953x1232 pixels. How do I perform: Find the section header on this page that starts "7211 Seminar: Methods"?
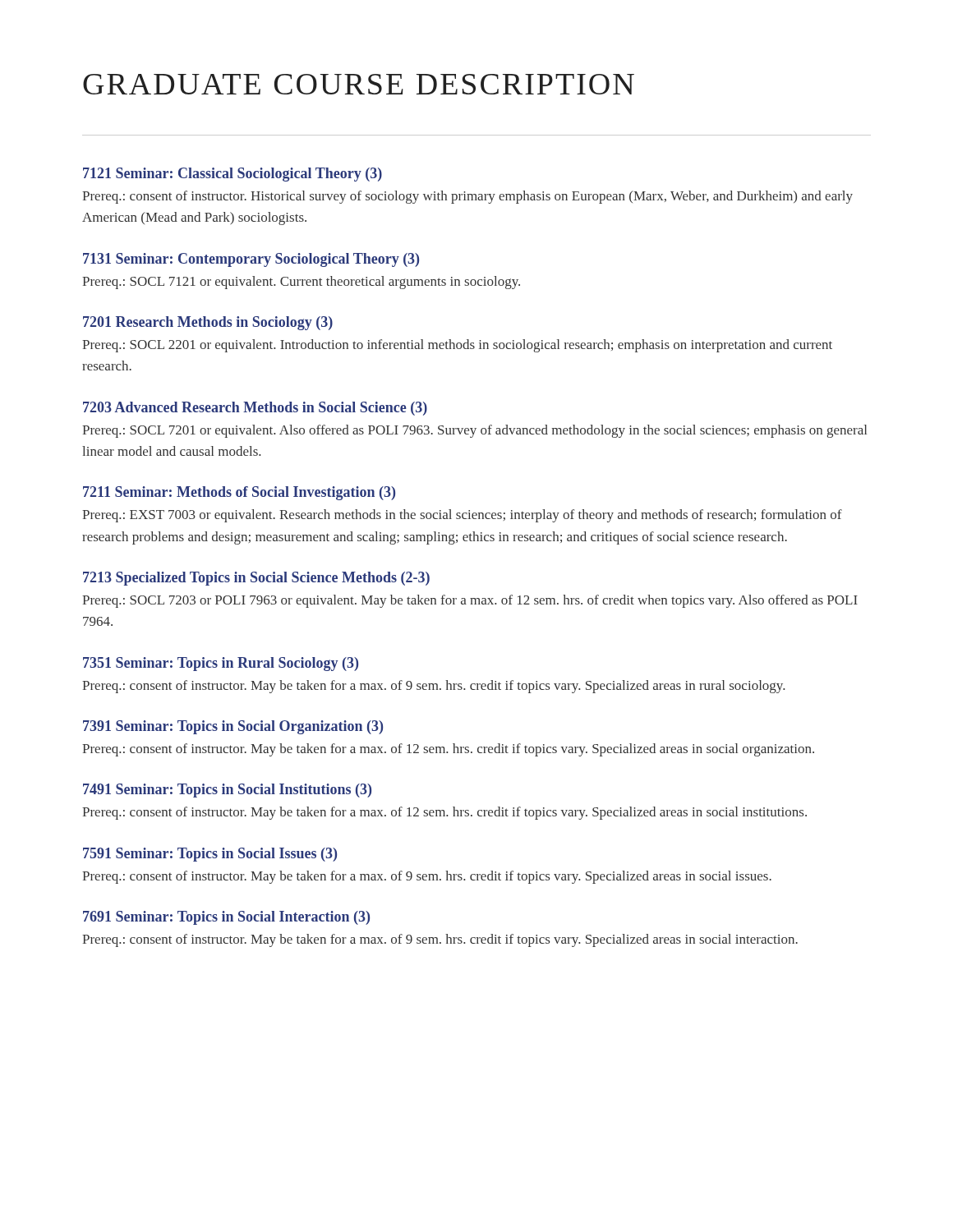coord(476,516)
